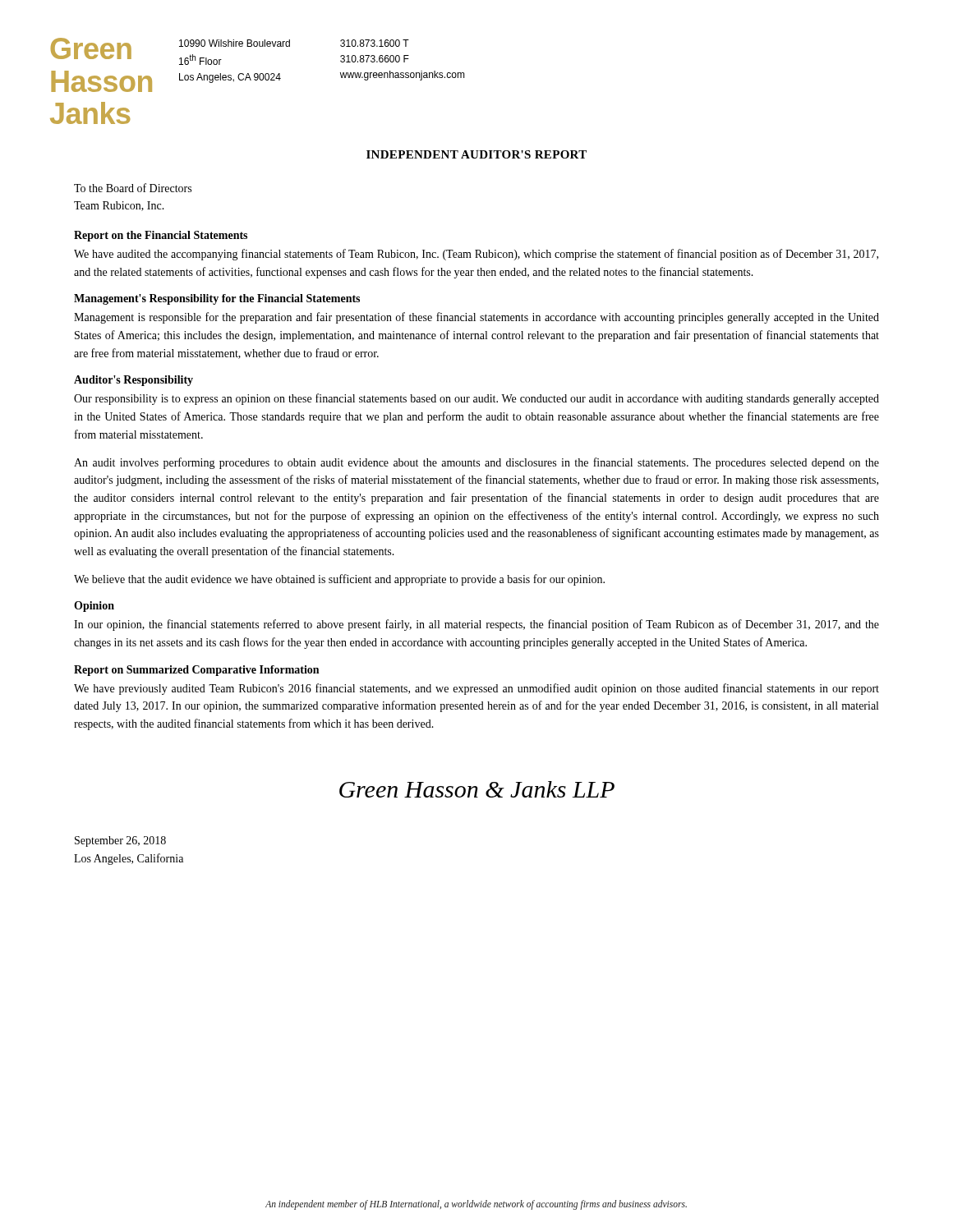Where is the passage that starts "To the Board"?

coord(133,197)
